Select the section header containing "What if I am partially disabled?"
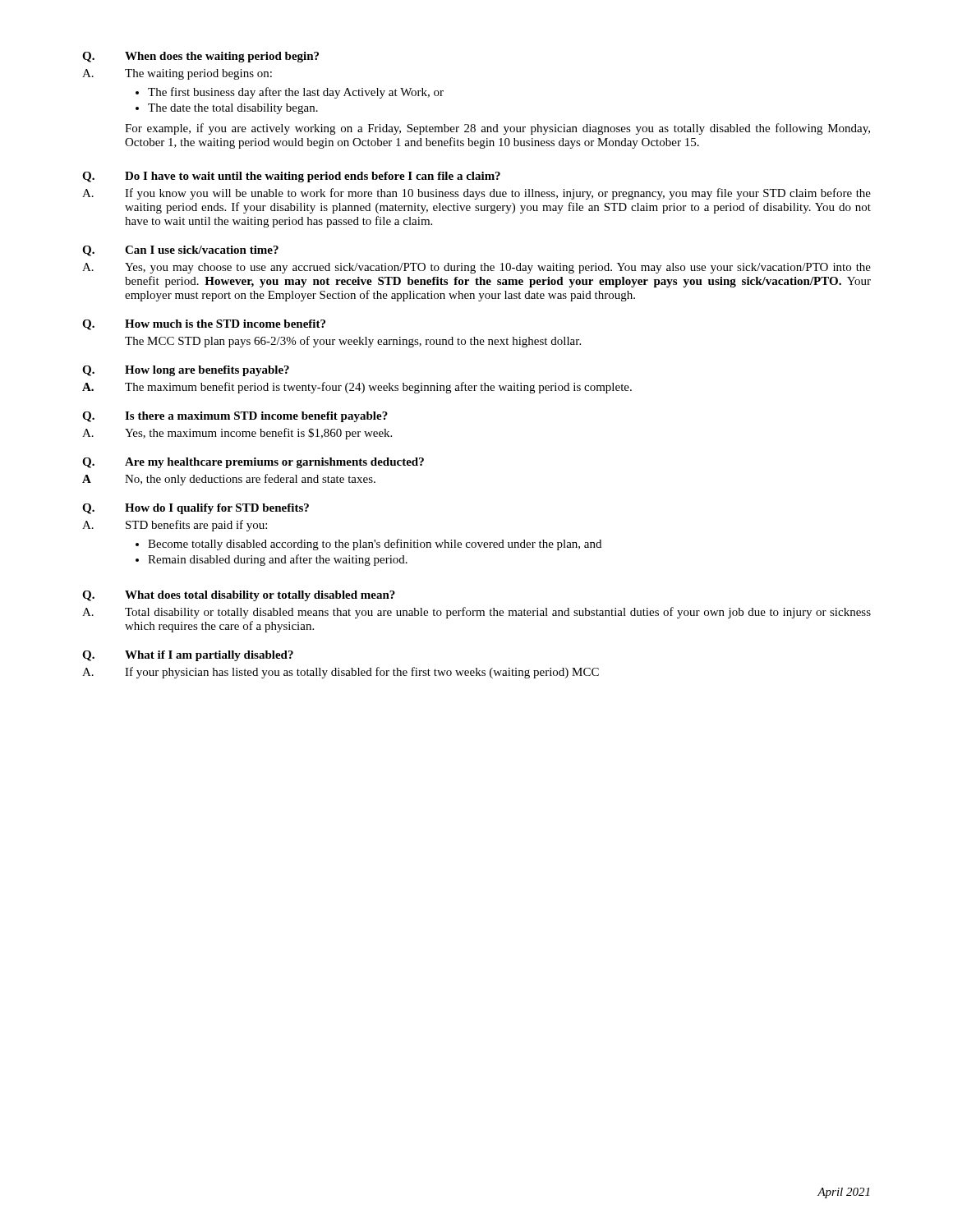The width and height of the screenshot is (953, 1232). click(209, 655)
